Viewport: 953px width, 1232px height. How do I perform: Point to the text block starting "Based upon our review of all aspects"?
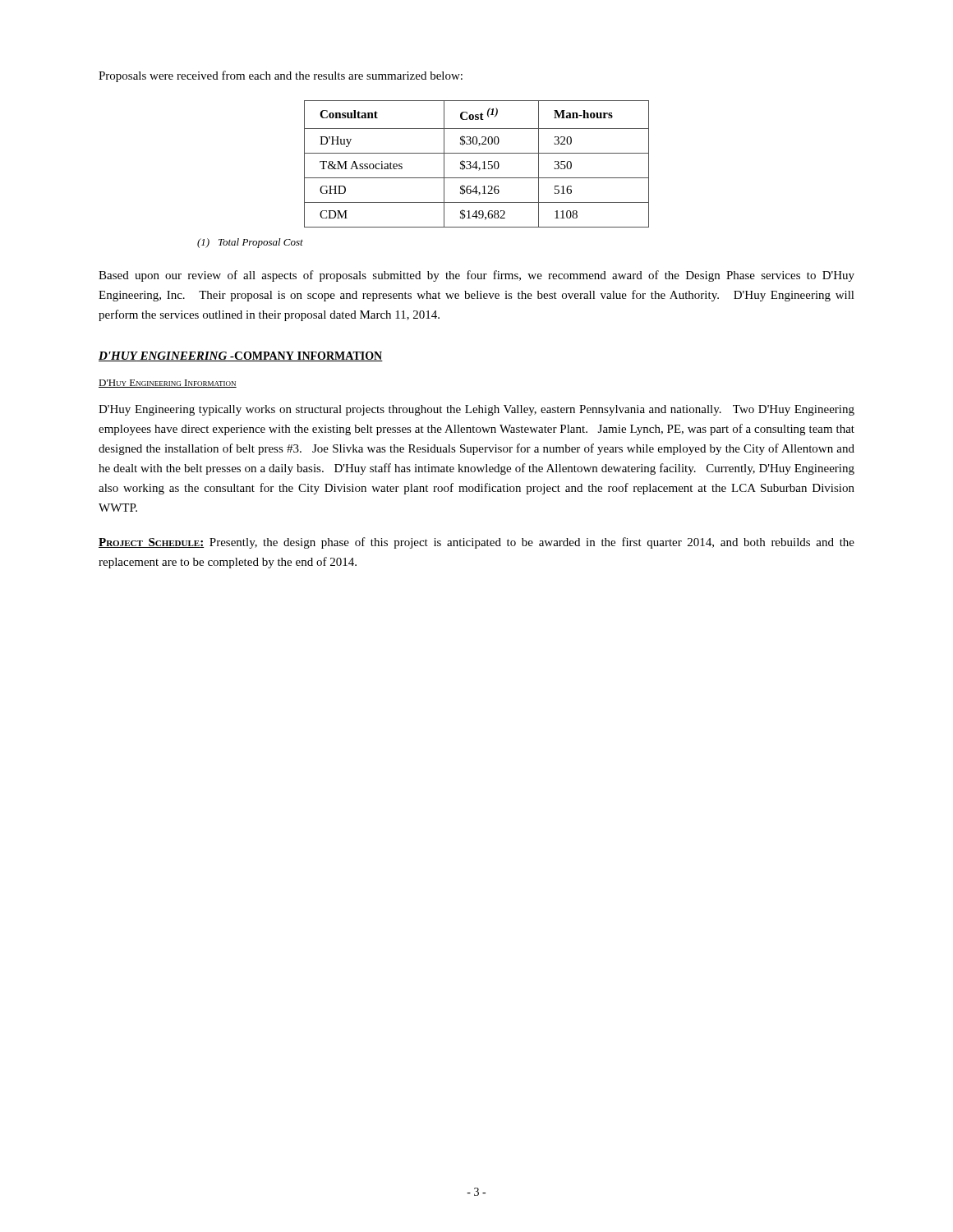click(476, 295)
